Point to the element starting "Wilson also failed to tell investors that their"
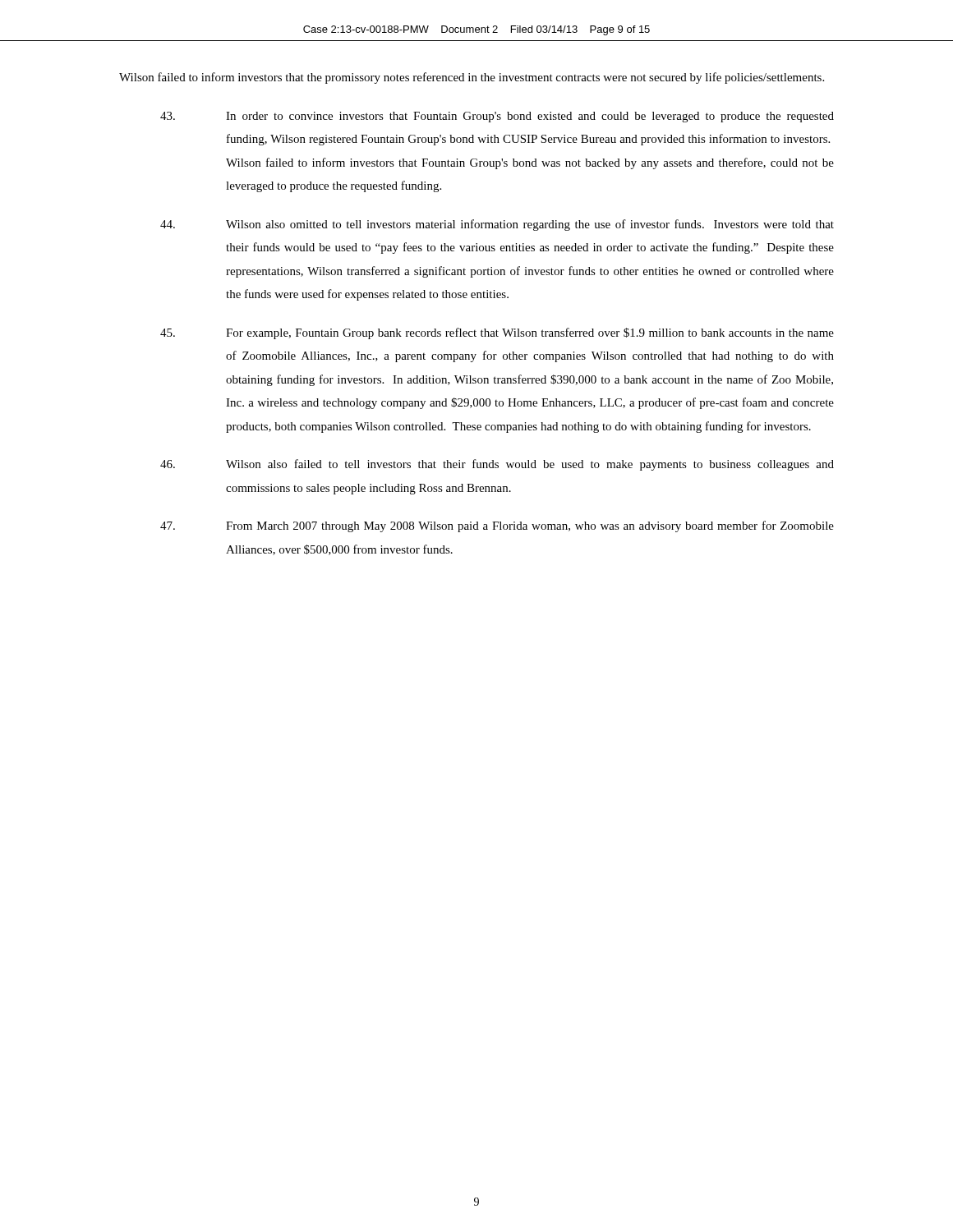 476,476
